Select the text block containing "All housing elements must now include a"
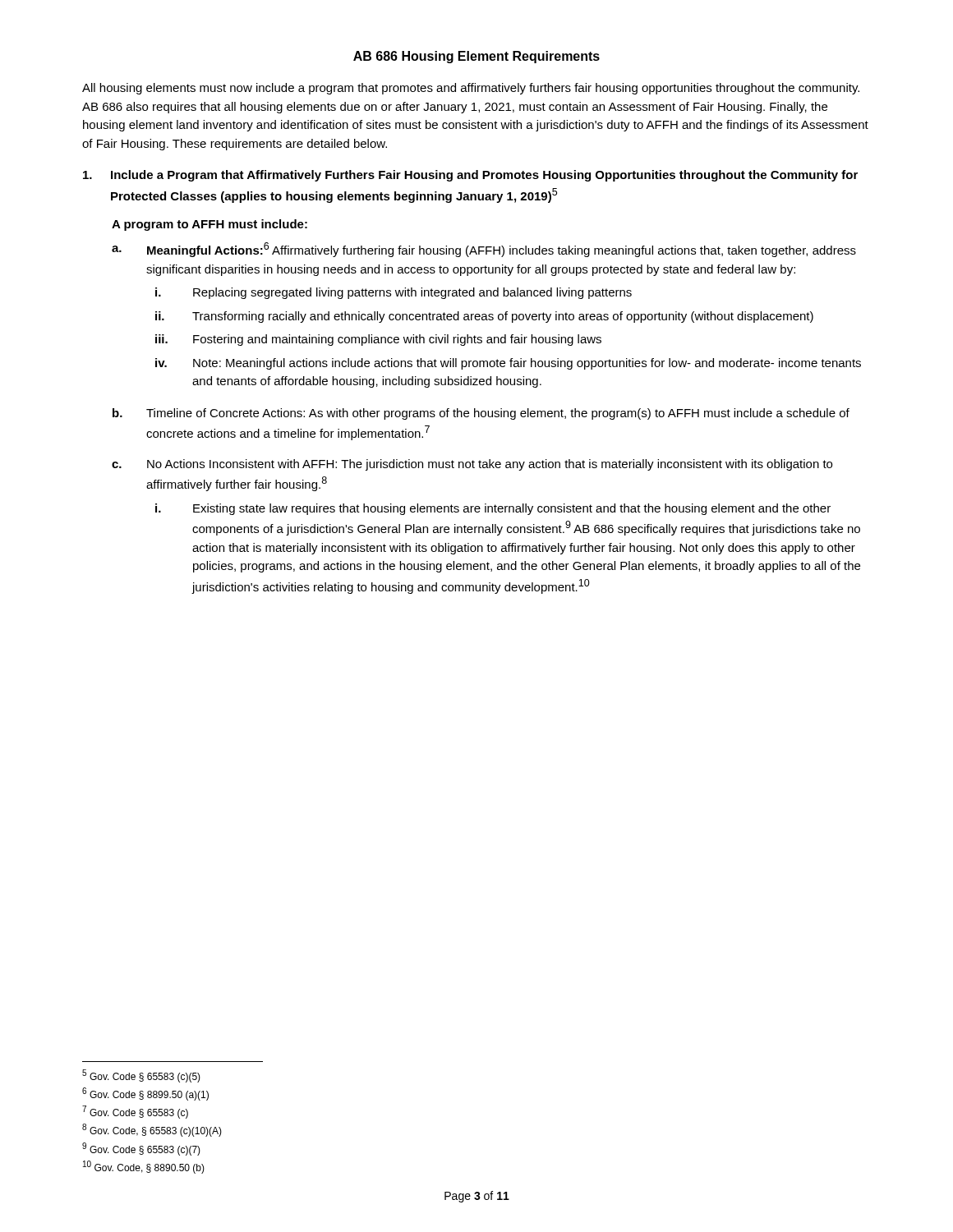 (x=475, y=115)
